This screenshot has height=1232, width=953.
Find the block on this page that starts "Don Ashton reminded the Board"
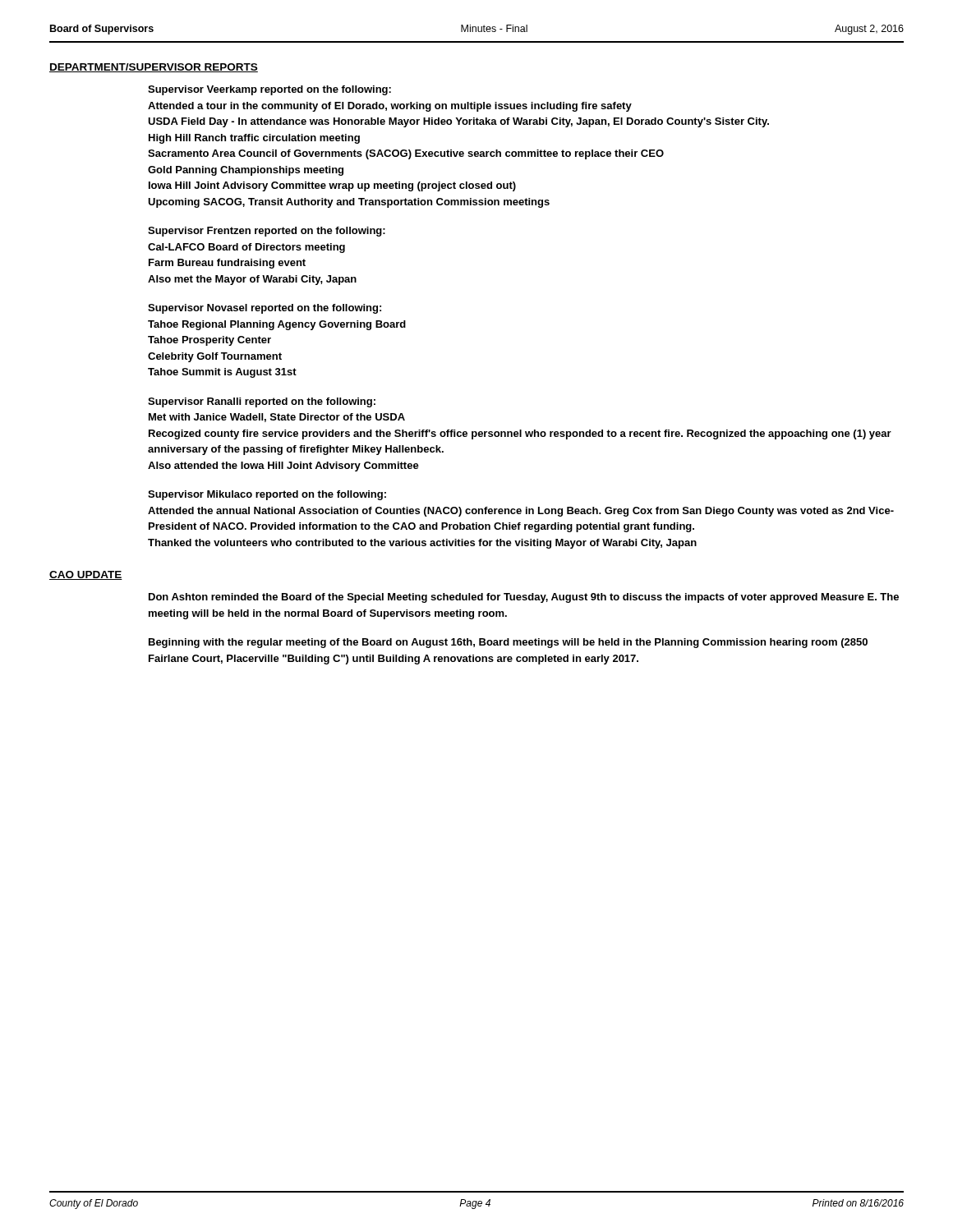point(526,605)
